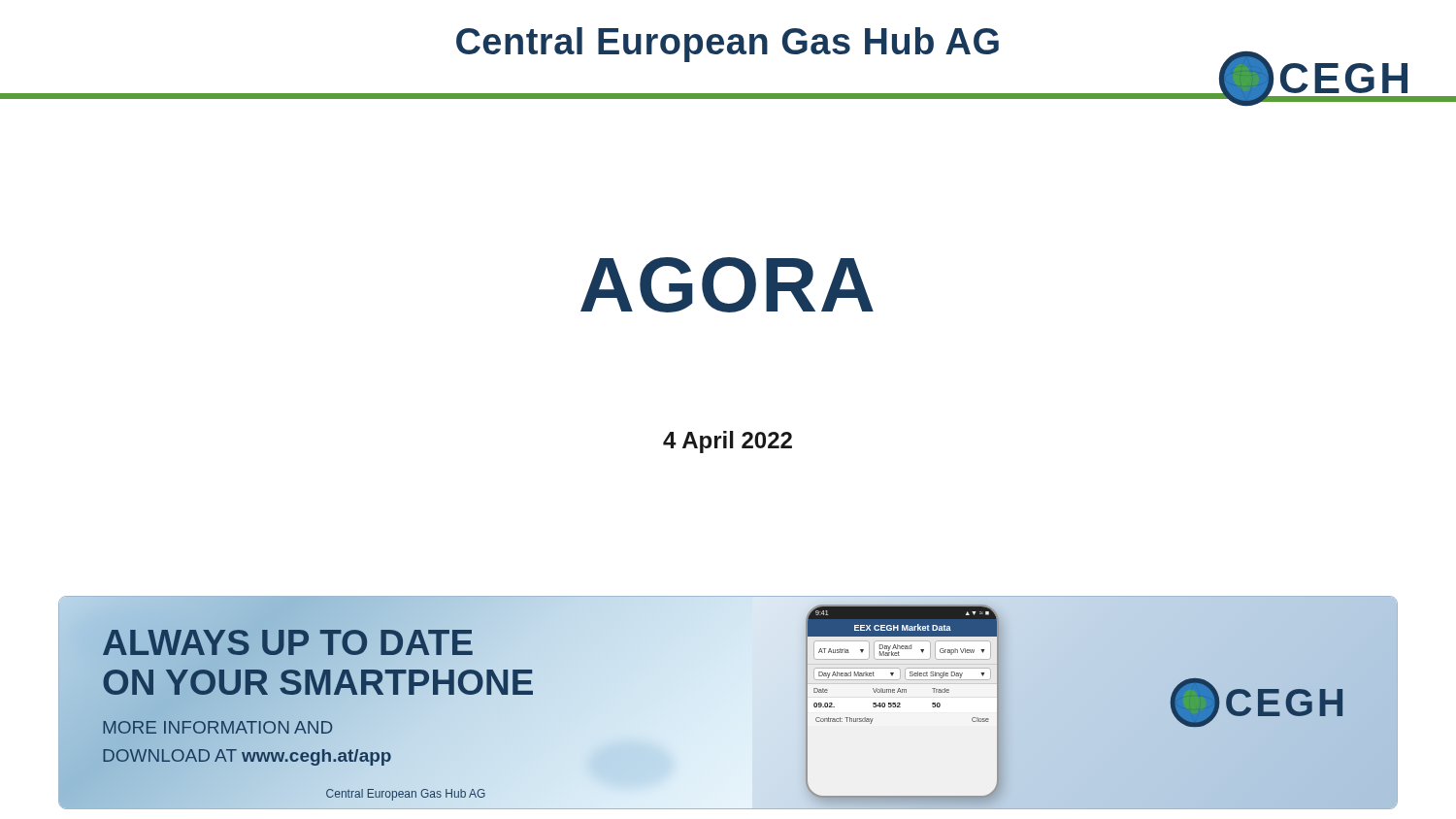Image resolution: width=1456 pixels, height=819 pixels.
Task: Find the title that reads "Central European Gas Hub AG"
Action: click(728, 42)
